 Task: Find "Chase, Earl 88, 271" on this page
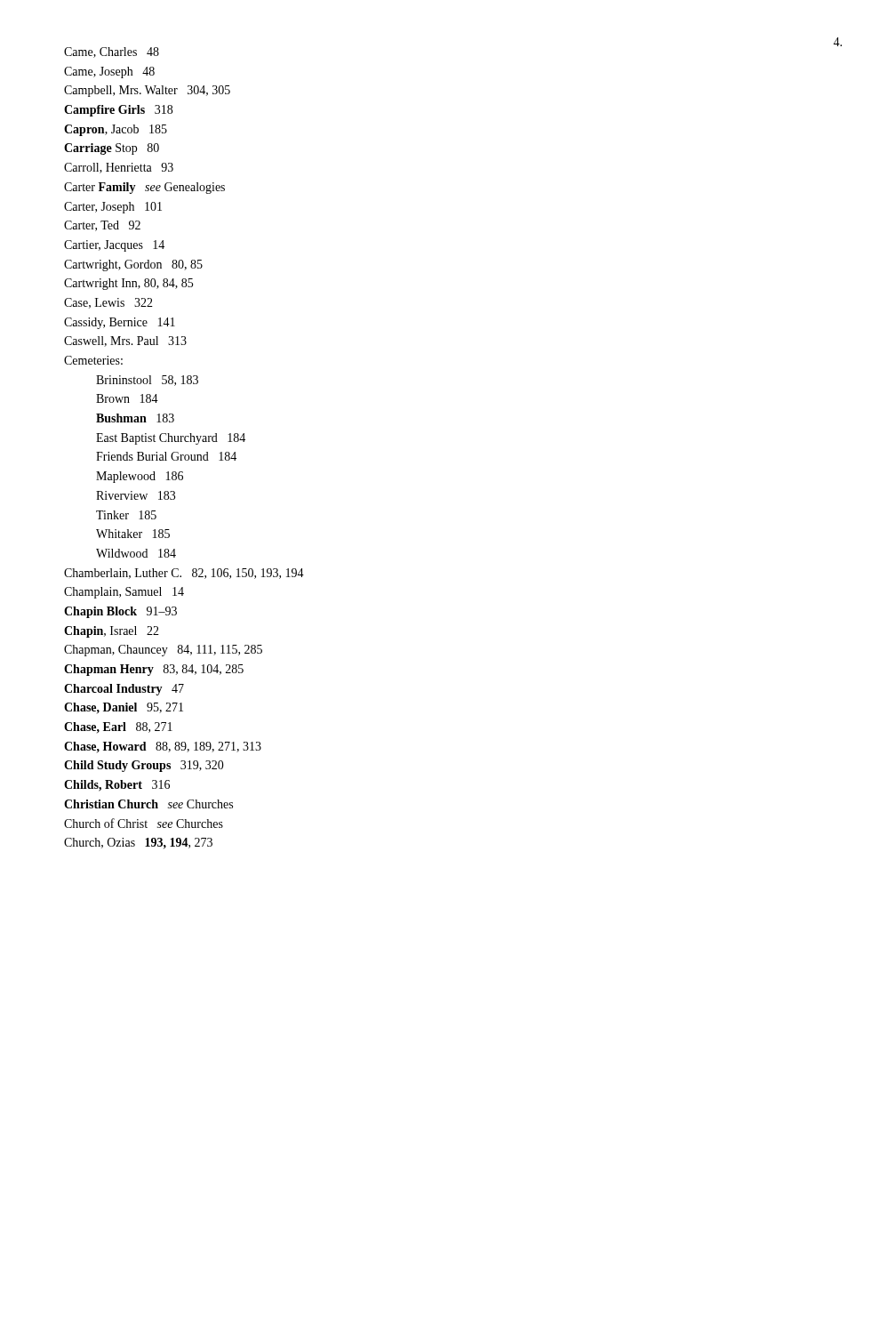(118, 727)
